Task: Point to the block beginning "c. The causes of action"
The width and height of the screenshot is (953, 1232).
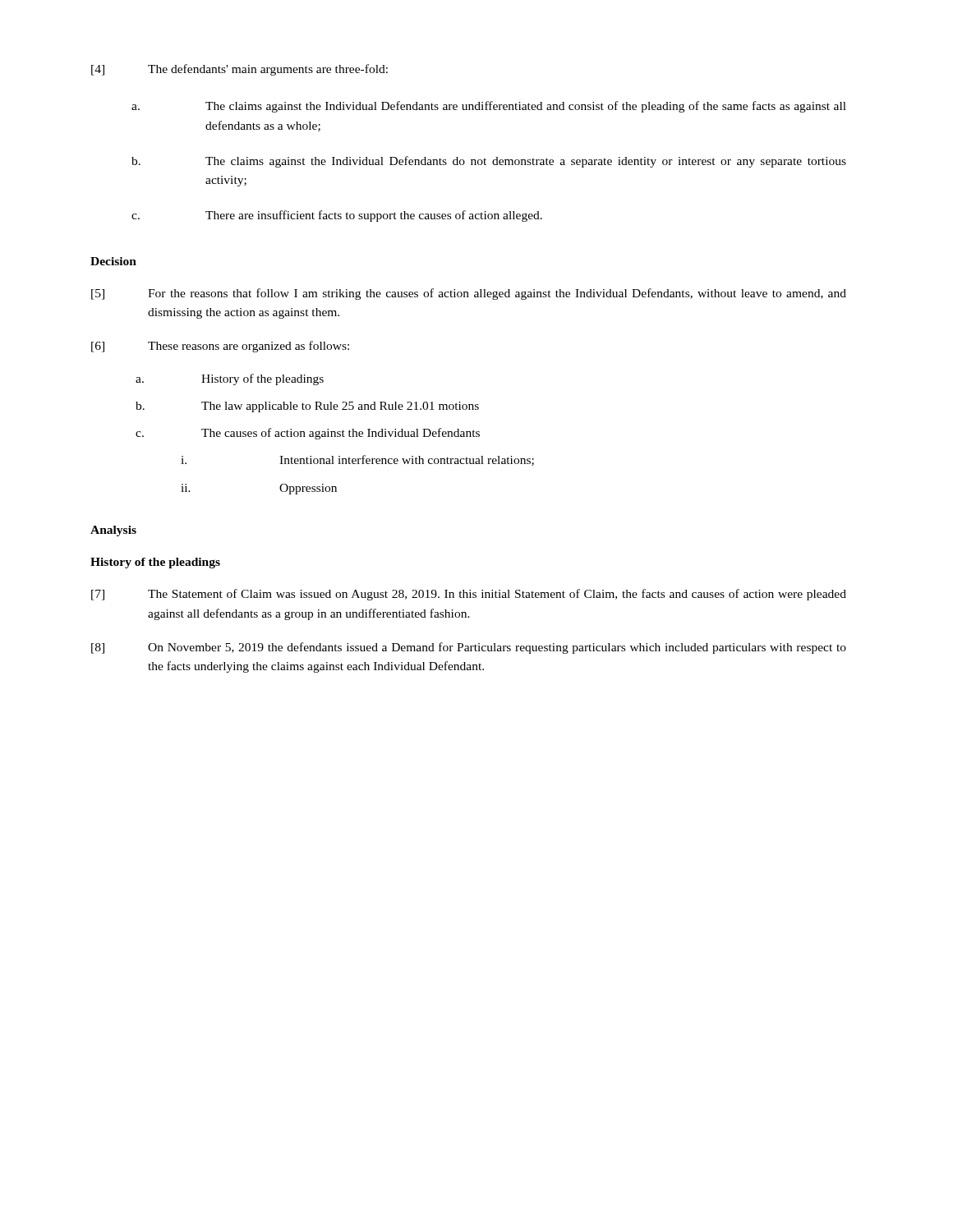Action: pyautogui.click(x=468, y=432)
